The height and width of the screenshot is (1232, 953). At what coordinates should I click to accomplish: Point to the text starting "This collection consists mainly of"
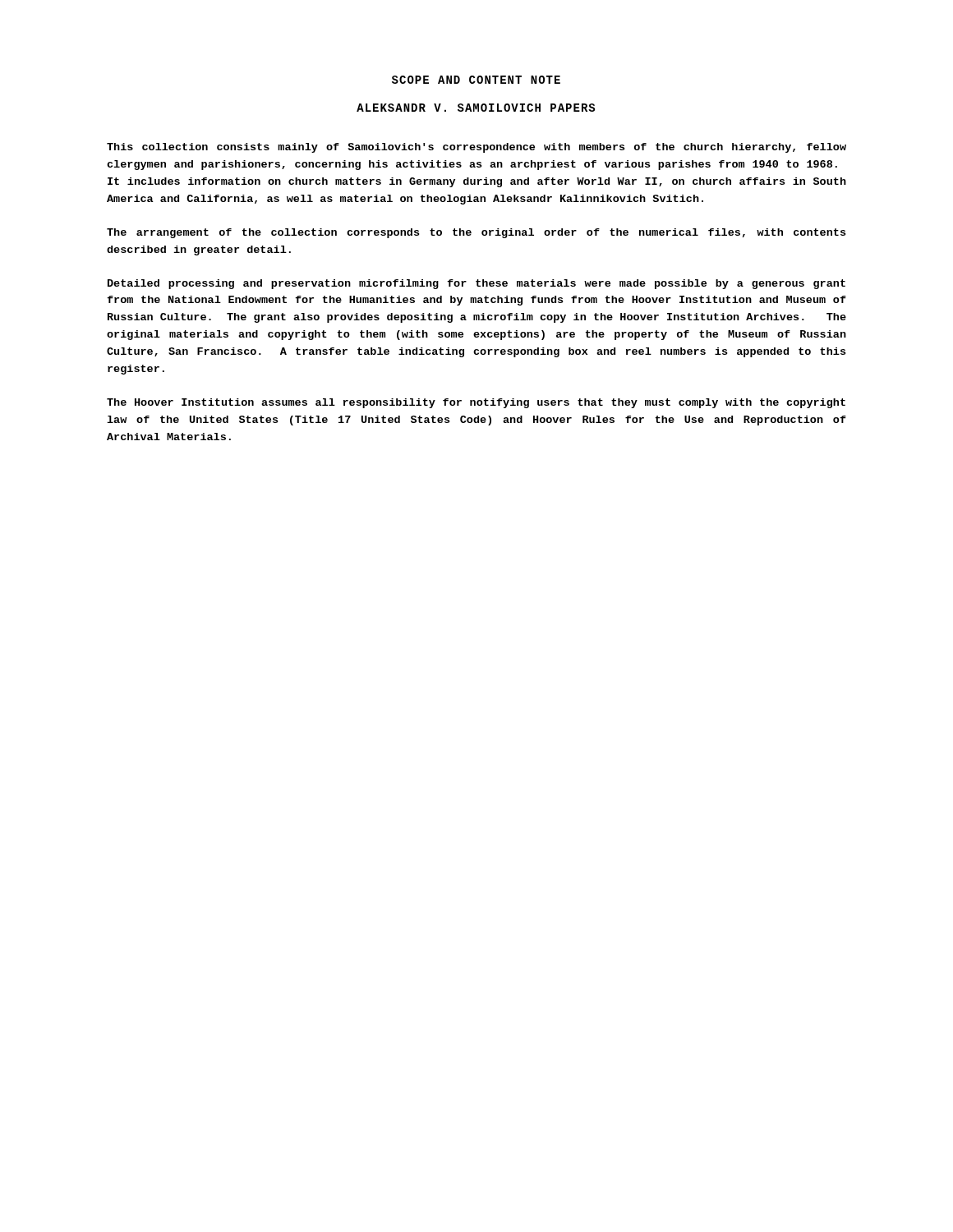(x=476, y=173)
